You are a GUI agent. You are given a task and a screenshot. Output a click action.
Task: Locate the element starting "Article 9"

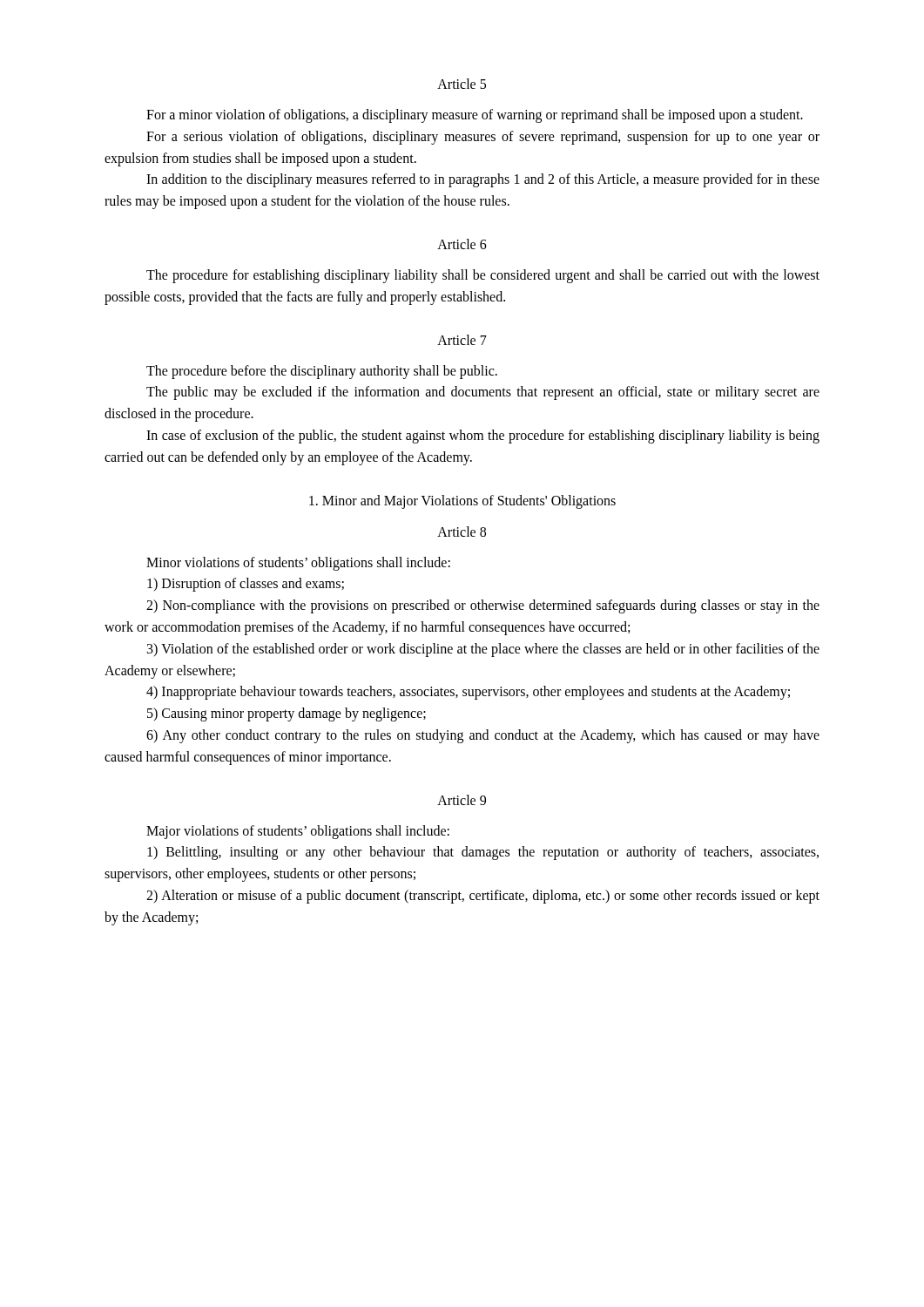click(462, 800)
